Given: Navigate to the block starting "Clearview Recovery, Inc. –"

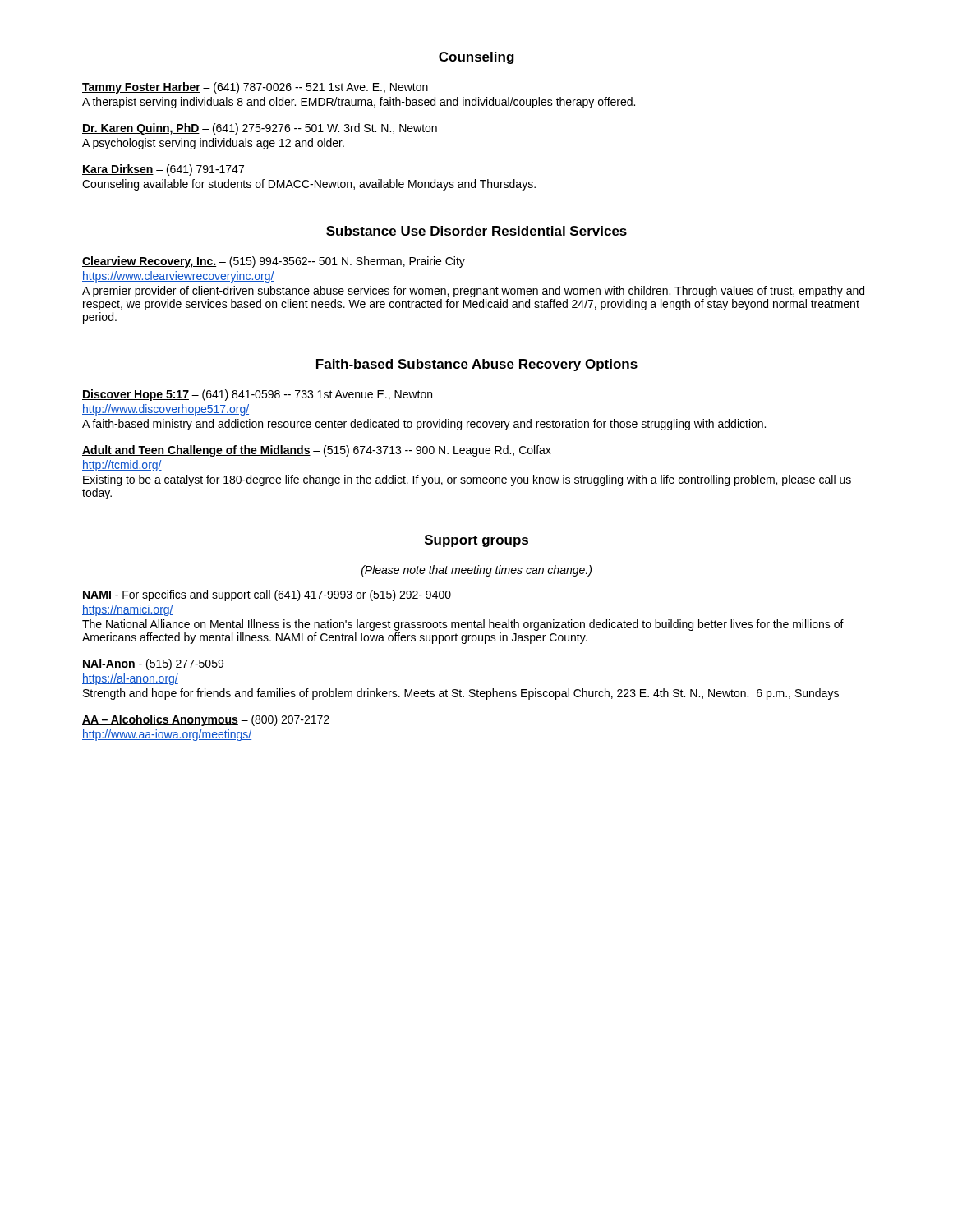Looking at the screenshot, I should 476,289.
